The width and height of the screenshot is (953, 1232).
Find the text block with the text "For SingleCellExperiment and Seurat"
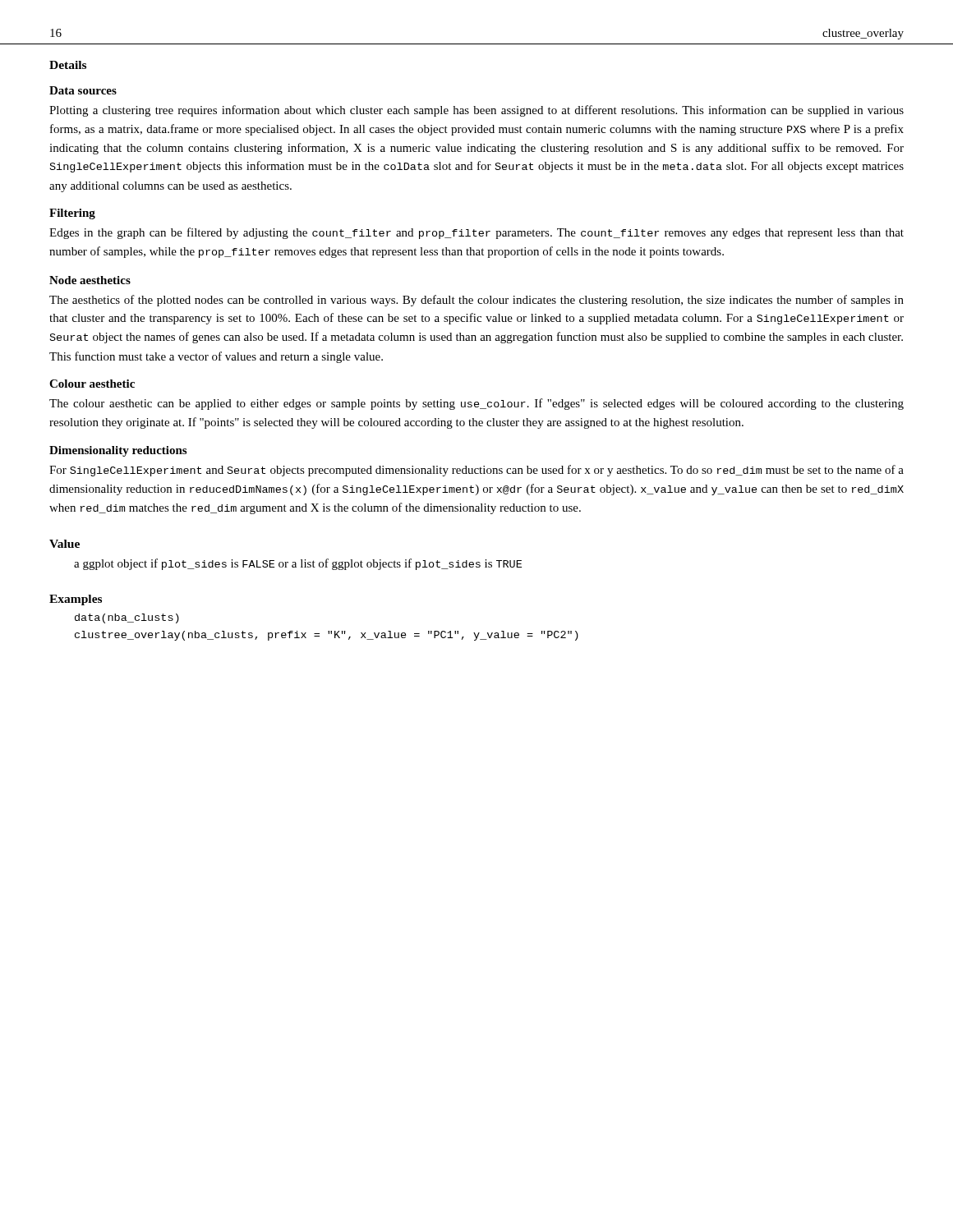point(476,489)
